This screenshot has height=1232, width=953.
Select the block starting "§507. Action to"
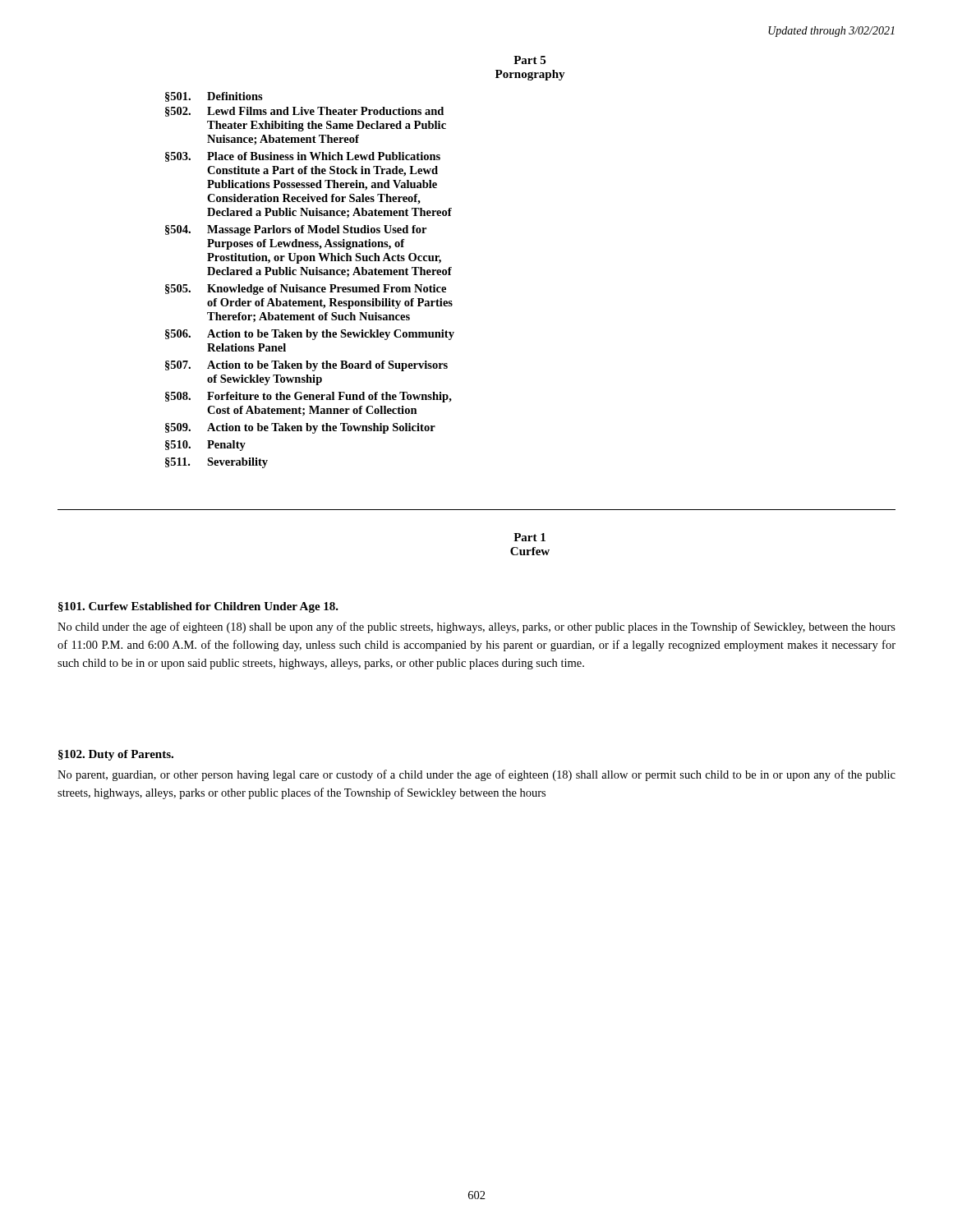[306, 372]
